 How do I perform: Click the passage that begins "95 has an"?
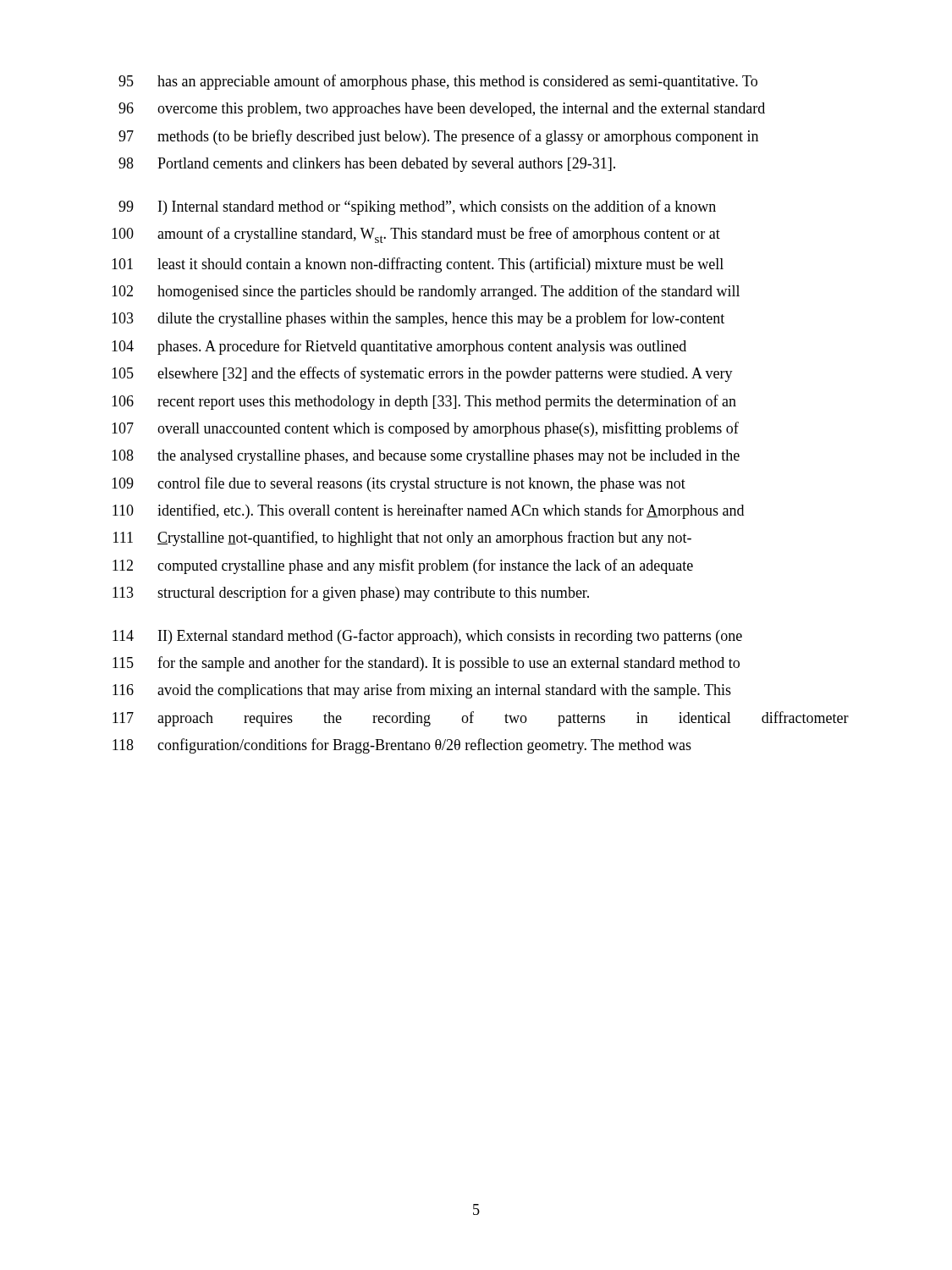tap(476, 123)
